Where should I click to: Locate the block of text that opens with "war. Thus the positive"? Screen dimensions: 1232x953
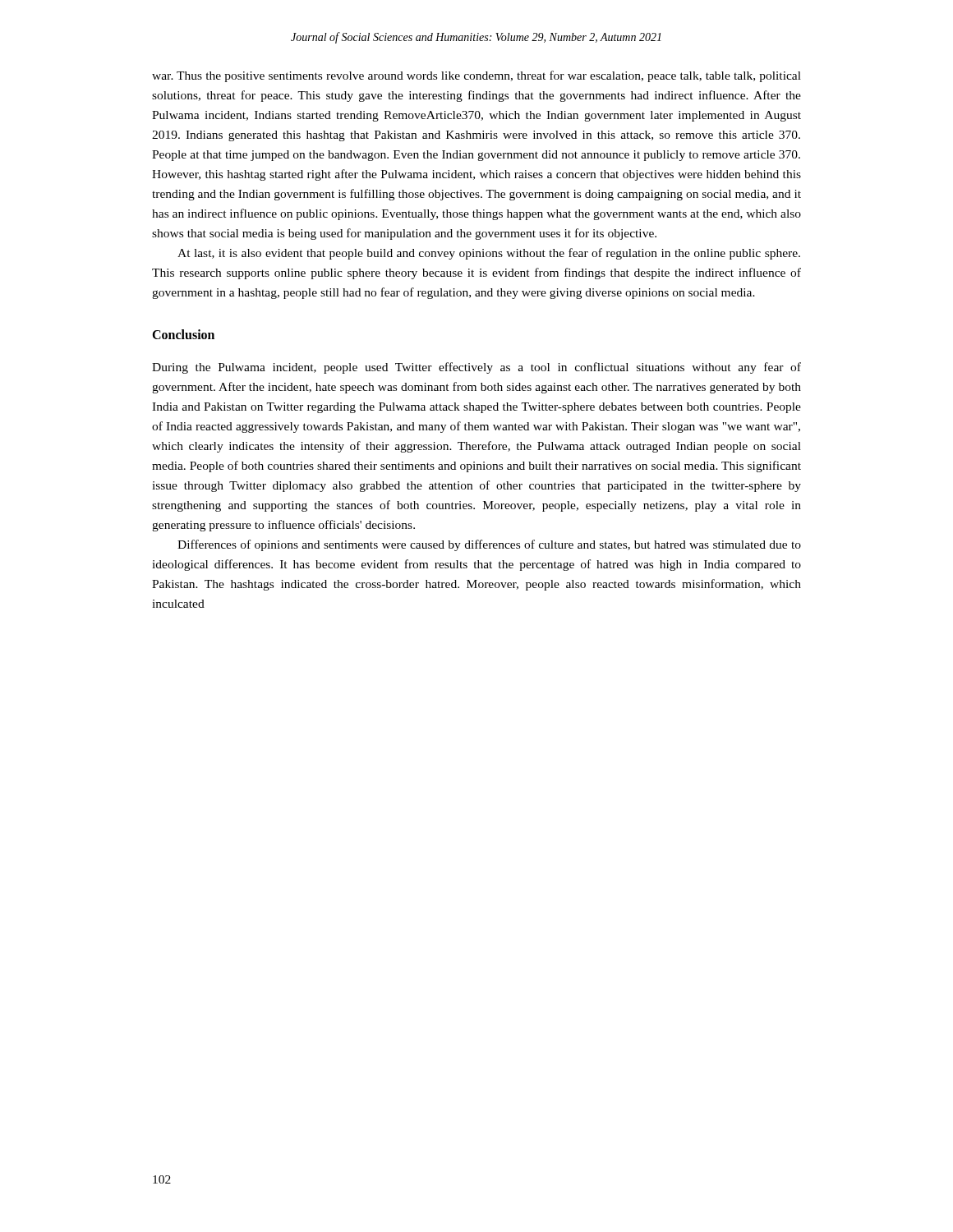[x=476, y=184]
